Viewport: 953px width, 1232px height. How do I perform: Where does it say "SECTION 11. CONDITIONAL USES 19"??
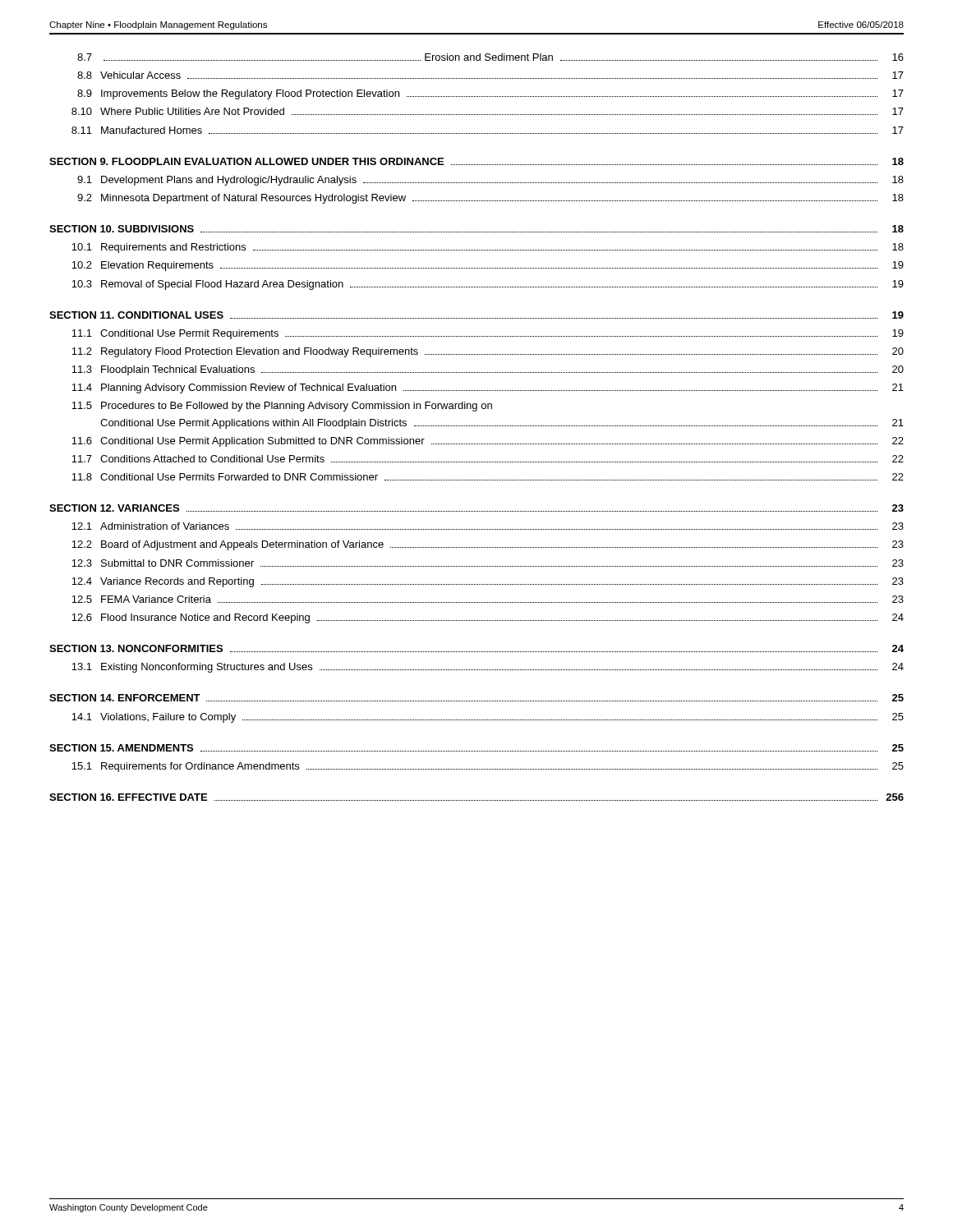(476, 315)
